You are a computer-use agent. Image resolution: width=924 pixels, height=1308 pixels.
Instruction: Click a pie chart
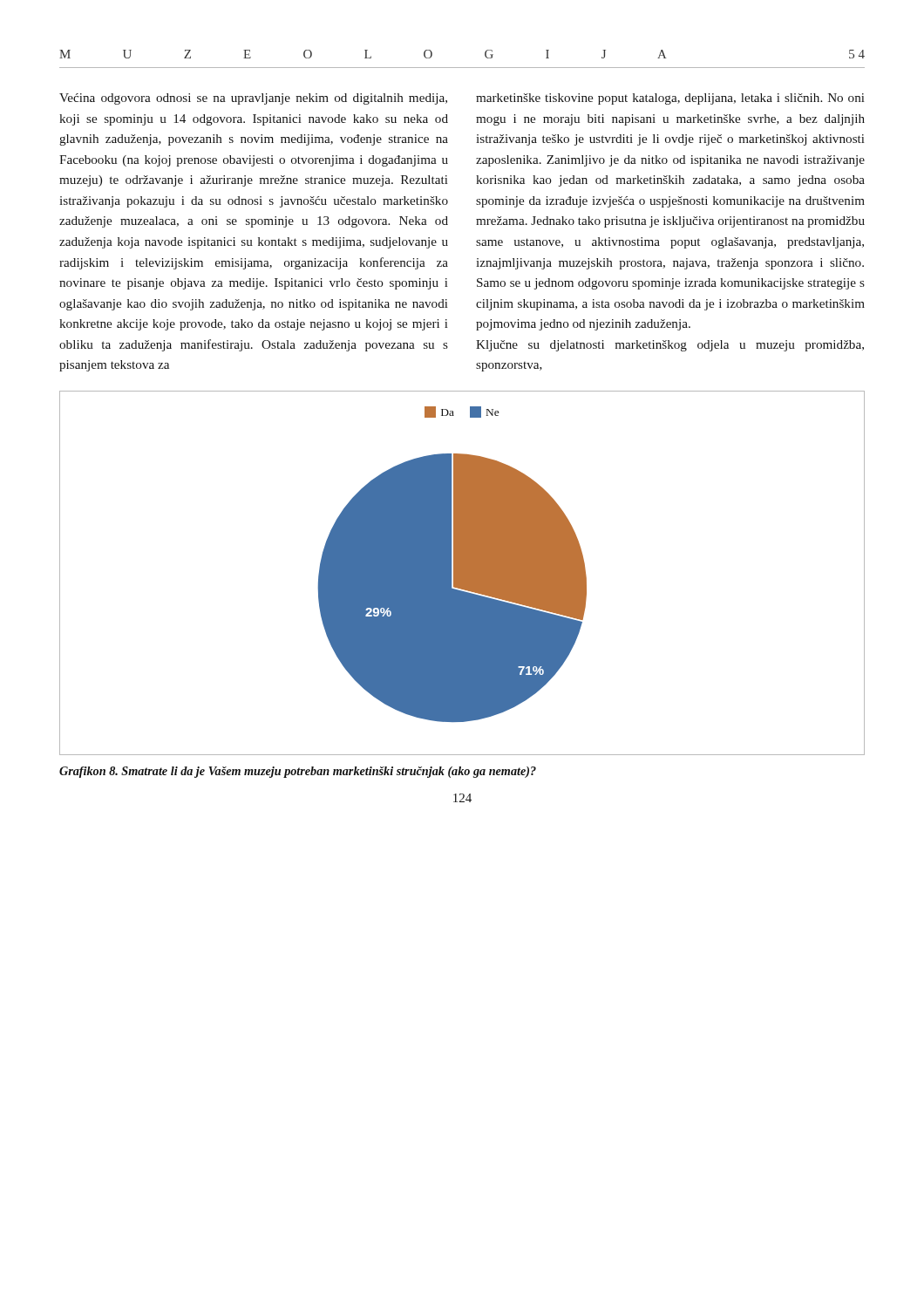pyautogui.click(x=462, y=573)
